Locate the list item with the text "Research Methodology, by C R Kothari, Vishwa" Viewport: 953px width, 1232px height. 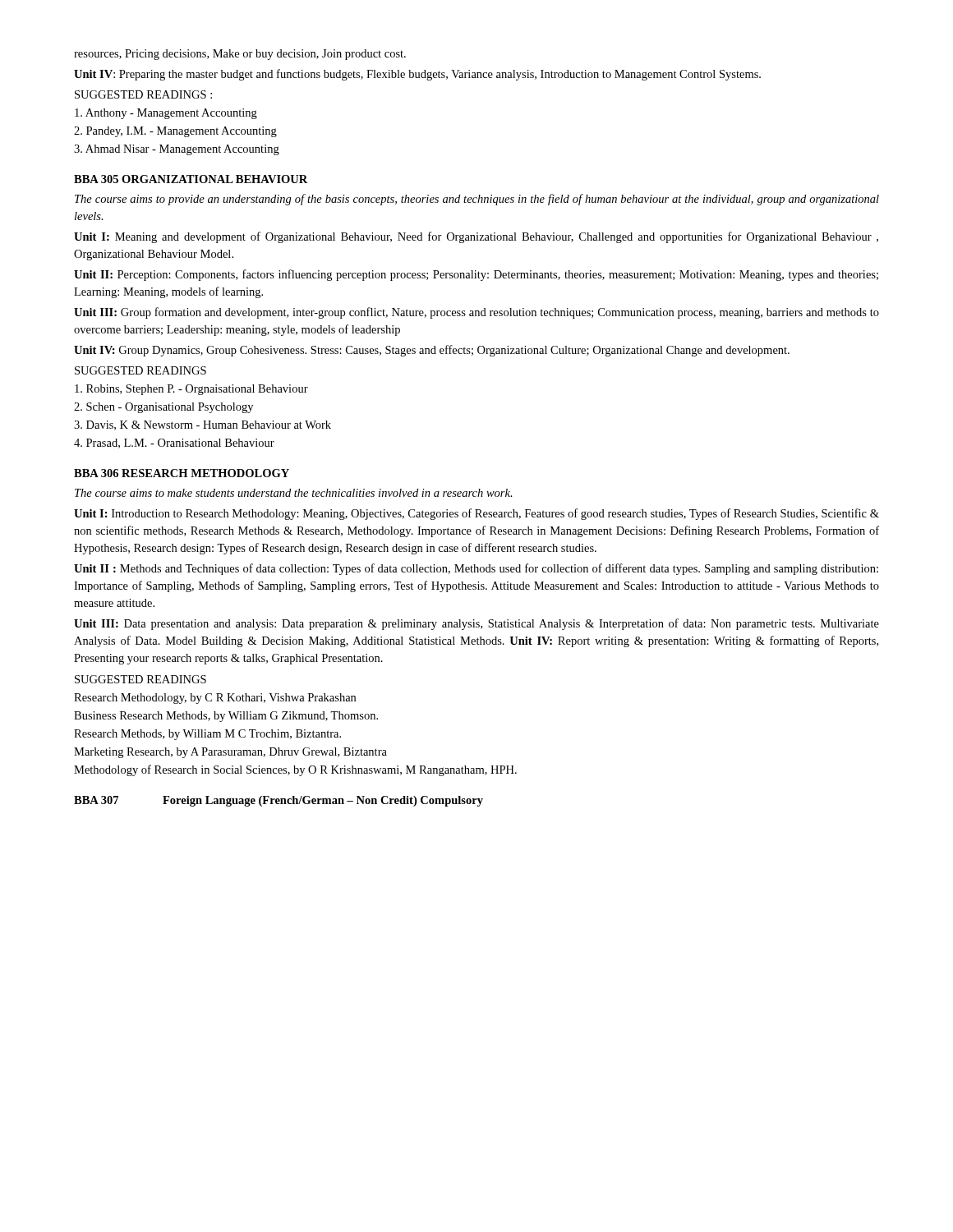[x=215, y=699]
